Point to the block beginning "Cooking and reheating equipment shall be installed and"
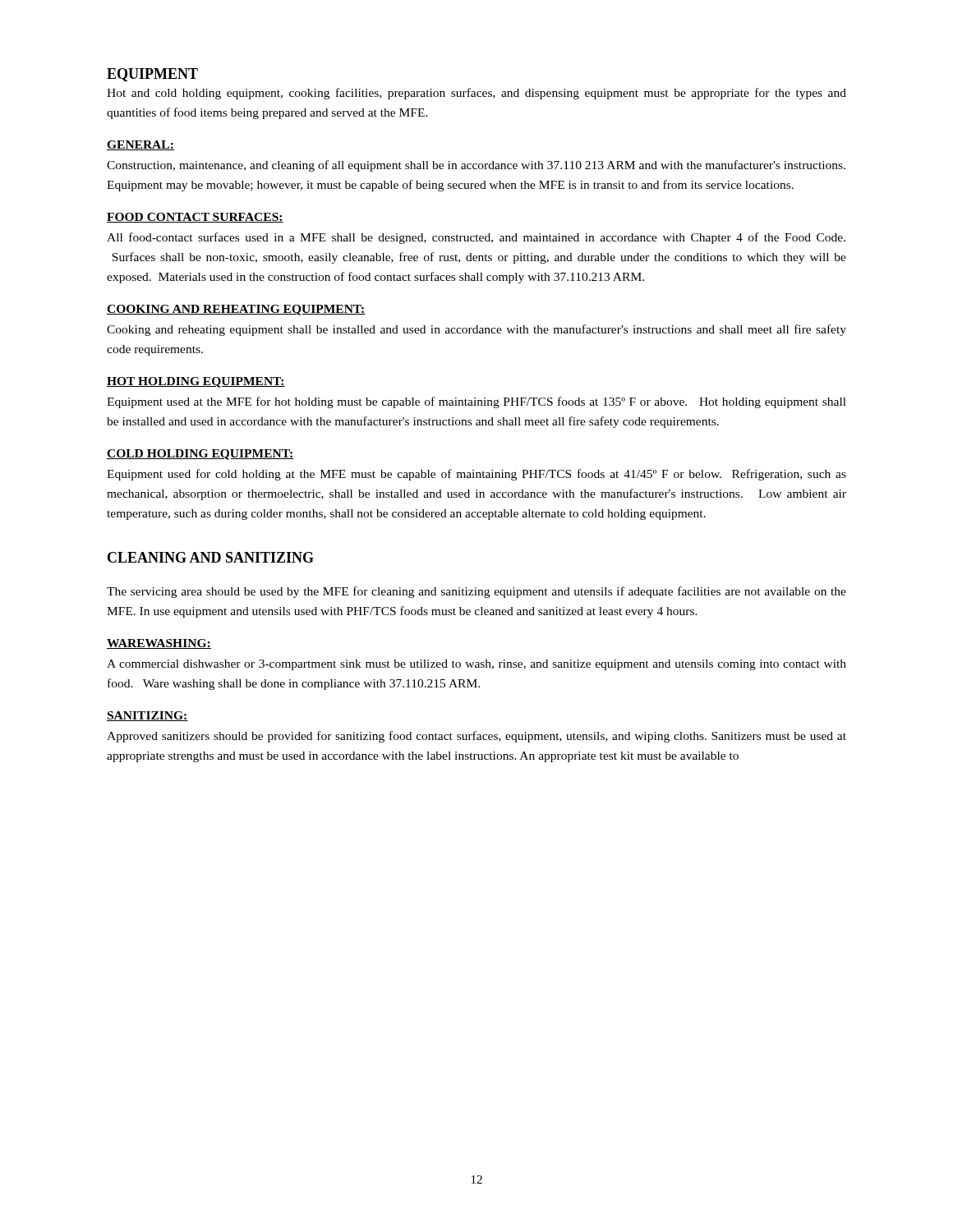Screen dimensions: 1232x953 pos(476,339)
